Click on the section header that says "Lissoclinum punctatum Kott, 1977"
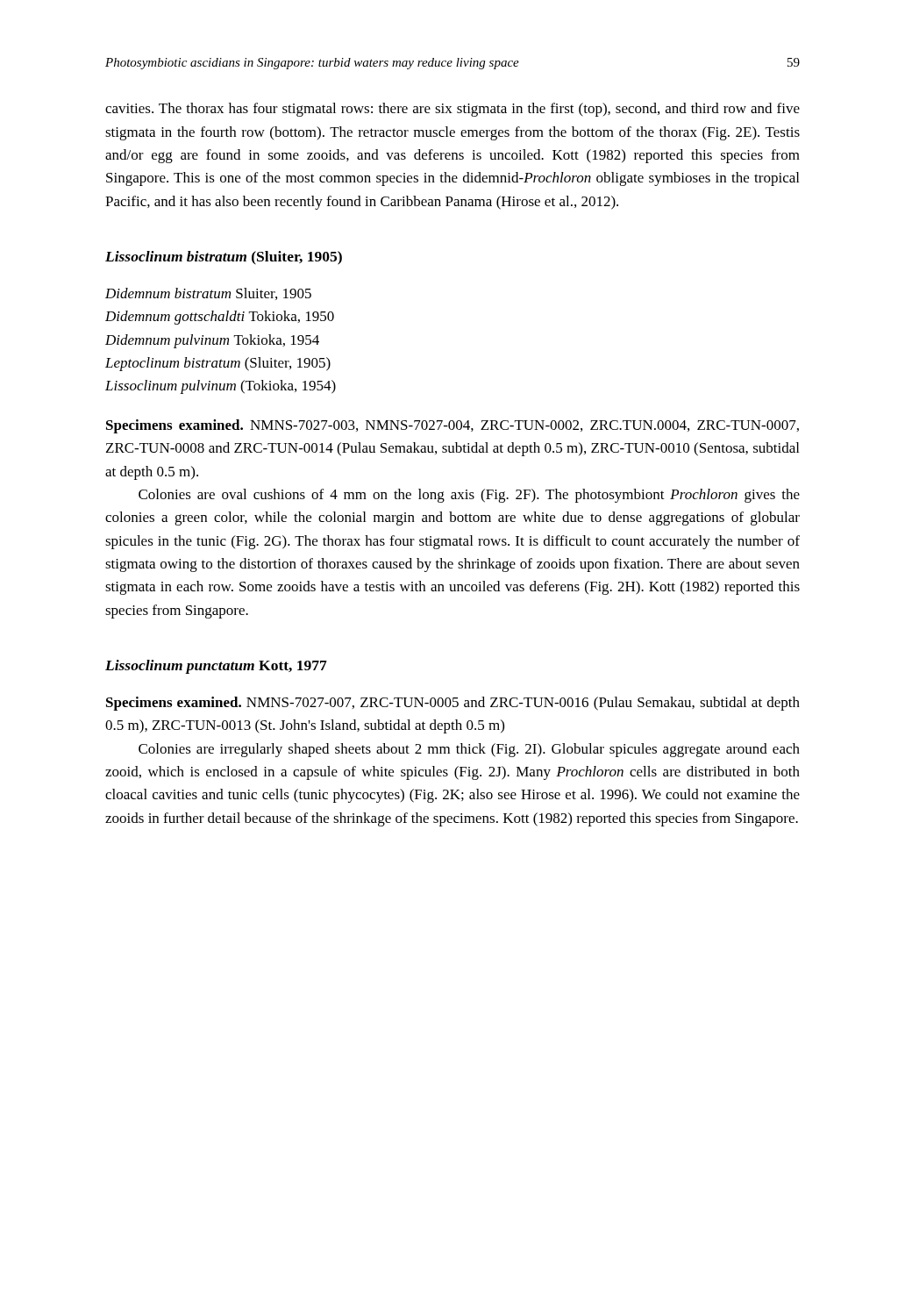The width and height of the screenshot is (905, 1316). 216,665
